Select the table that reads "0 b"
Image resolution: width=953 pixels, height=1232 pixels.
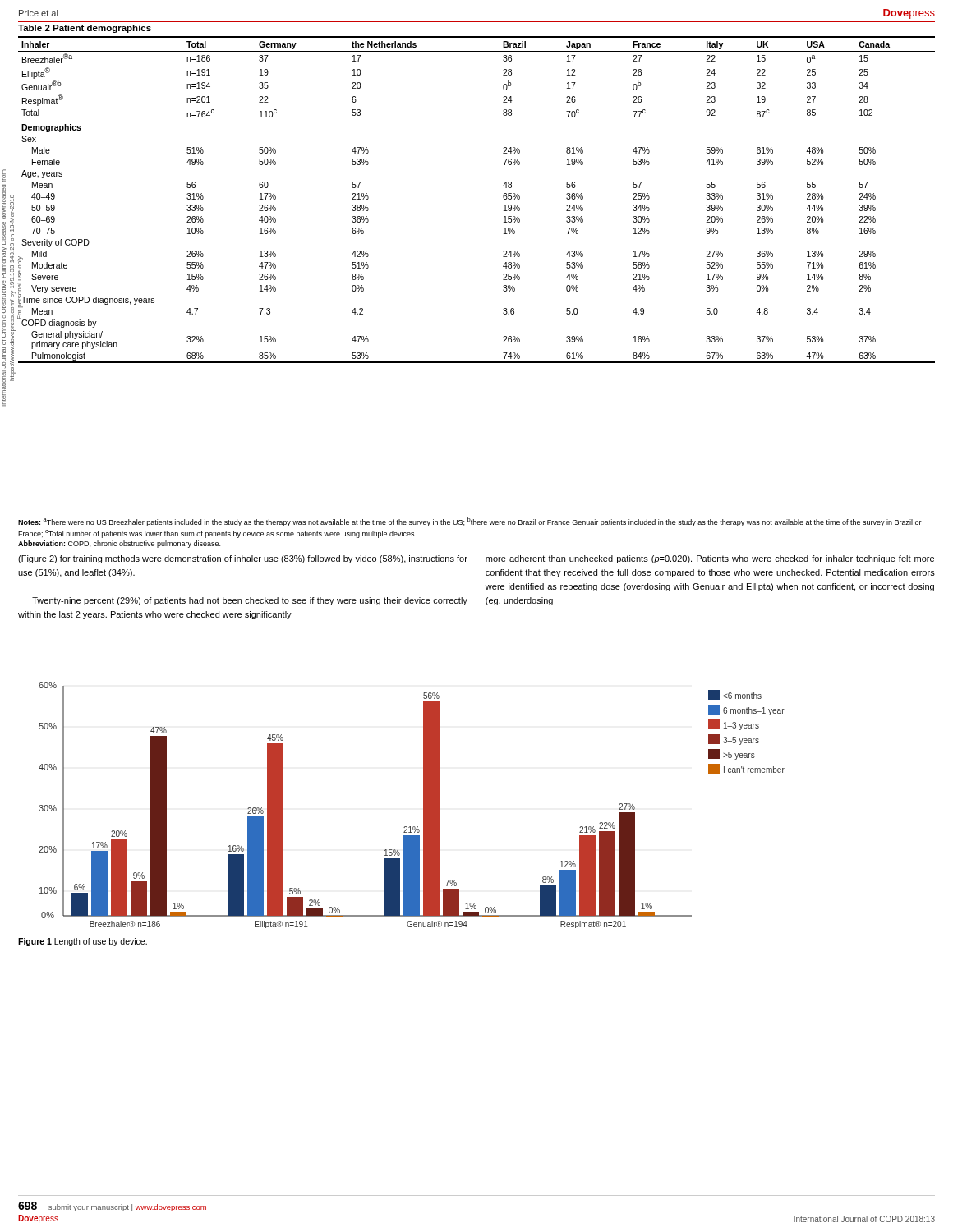pos(476,199)
